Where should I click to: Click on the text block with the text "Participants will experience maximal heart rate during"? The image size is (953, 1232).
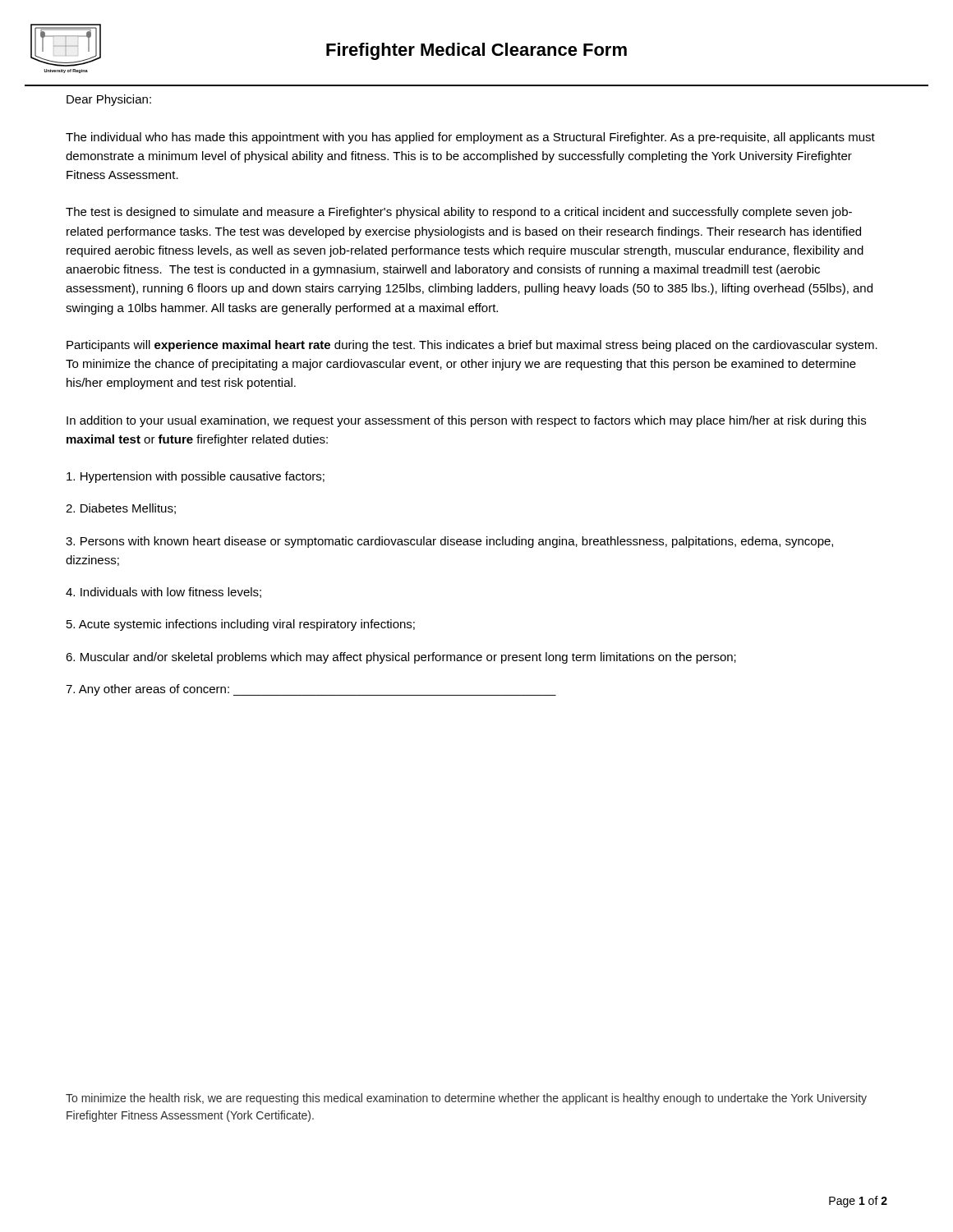tap(472, 363)
